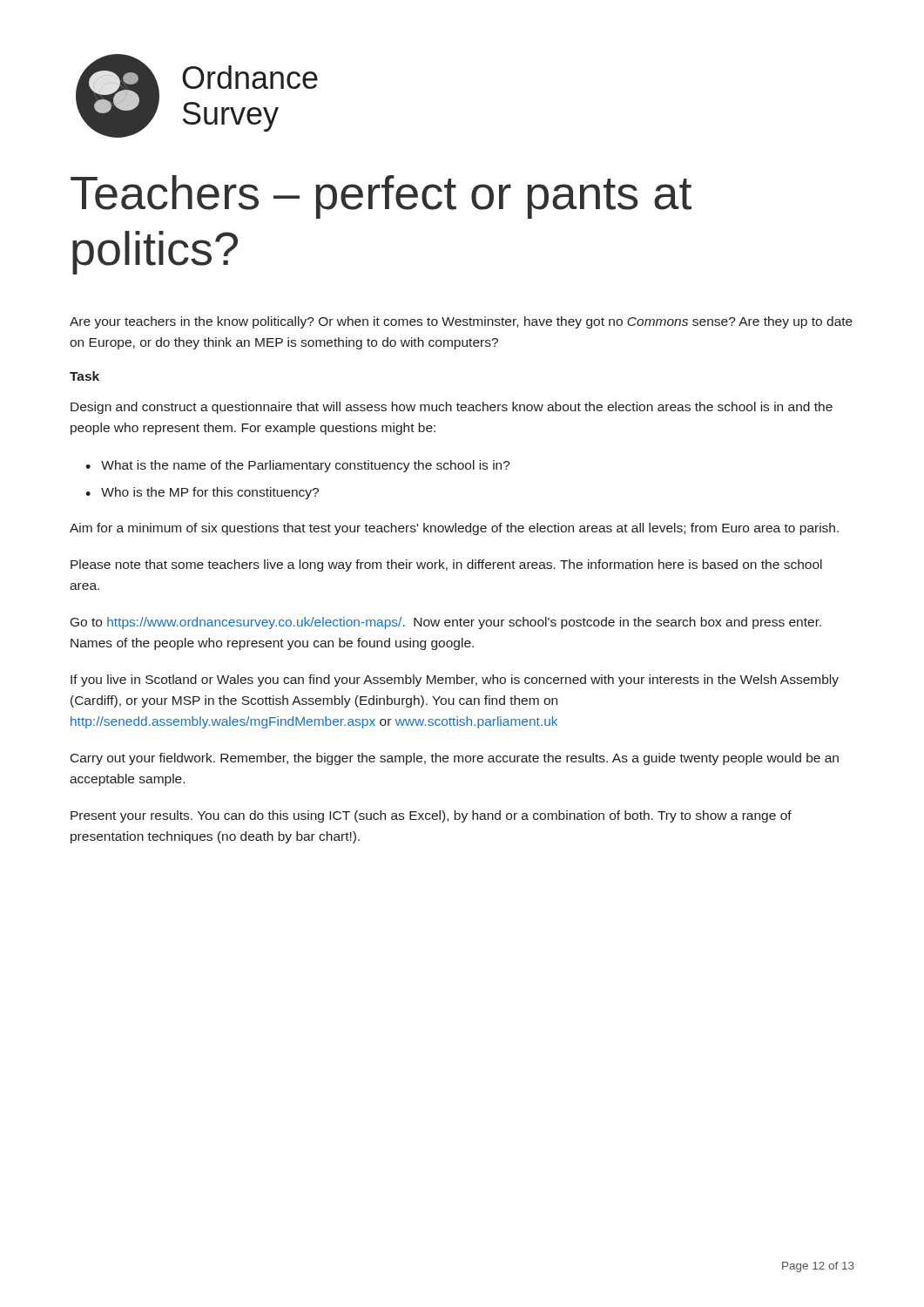Point to the title beginning "Teachers – perfect or pants"
924x1307 pixels.
click(x=381, y=220)
